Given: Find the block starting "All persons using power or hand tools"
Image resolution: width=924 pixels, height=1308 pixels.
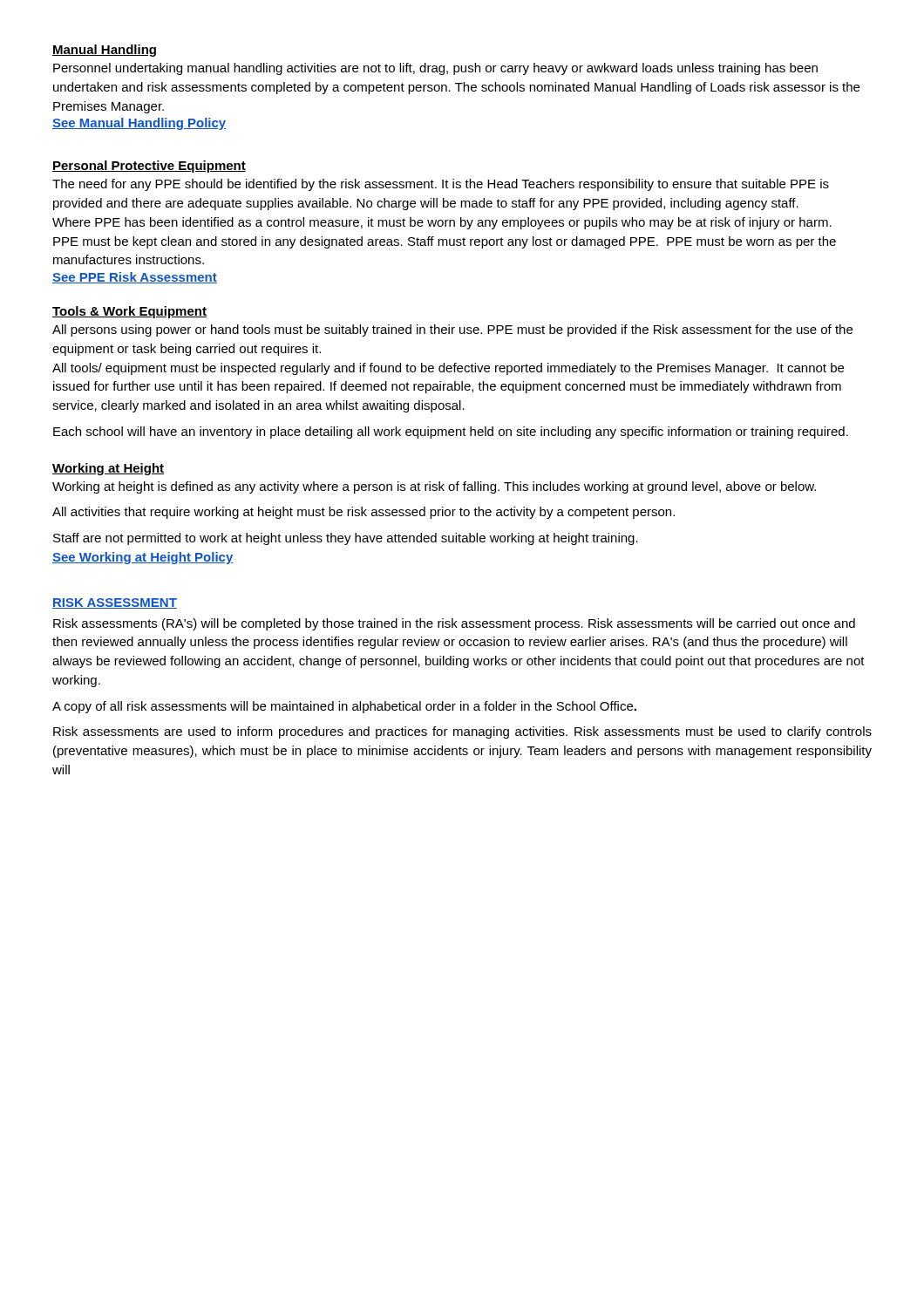Looking at the screenshot, I should click(462, 367).
